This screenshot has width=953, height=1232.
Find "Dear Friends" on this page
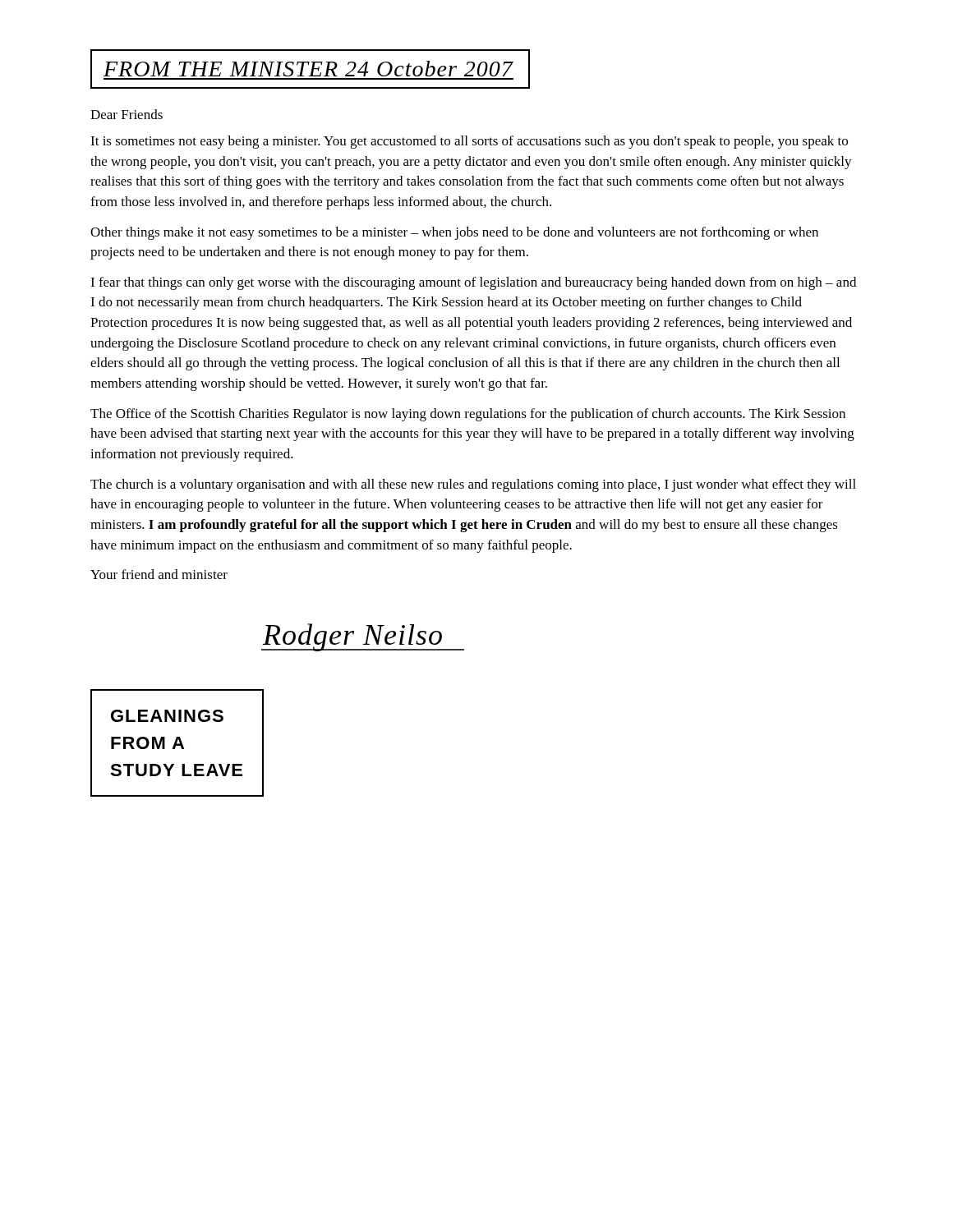point(127,115)
